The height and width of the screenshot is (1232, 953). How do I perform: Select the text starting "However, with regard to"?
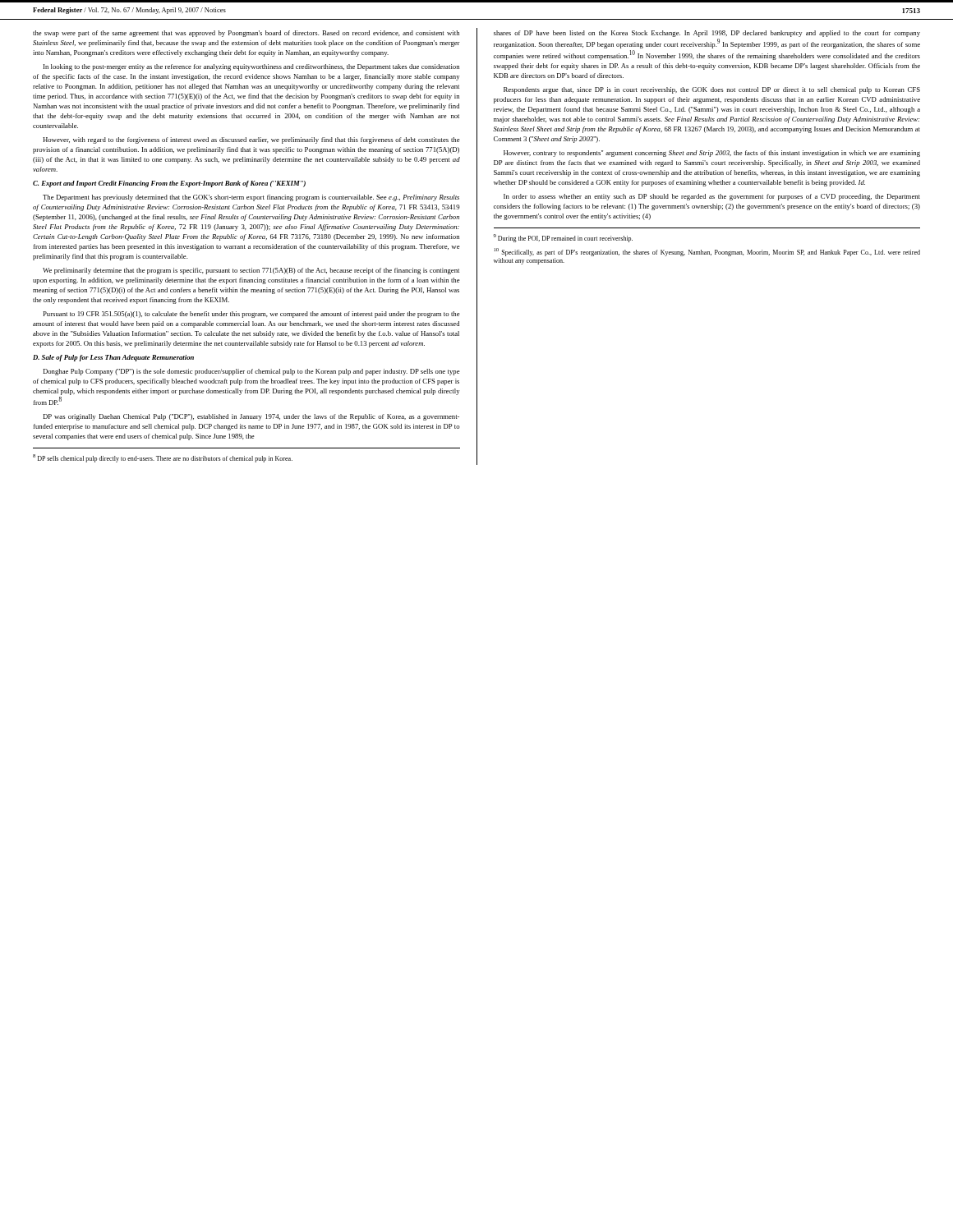(x=246, y=154)
